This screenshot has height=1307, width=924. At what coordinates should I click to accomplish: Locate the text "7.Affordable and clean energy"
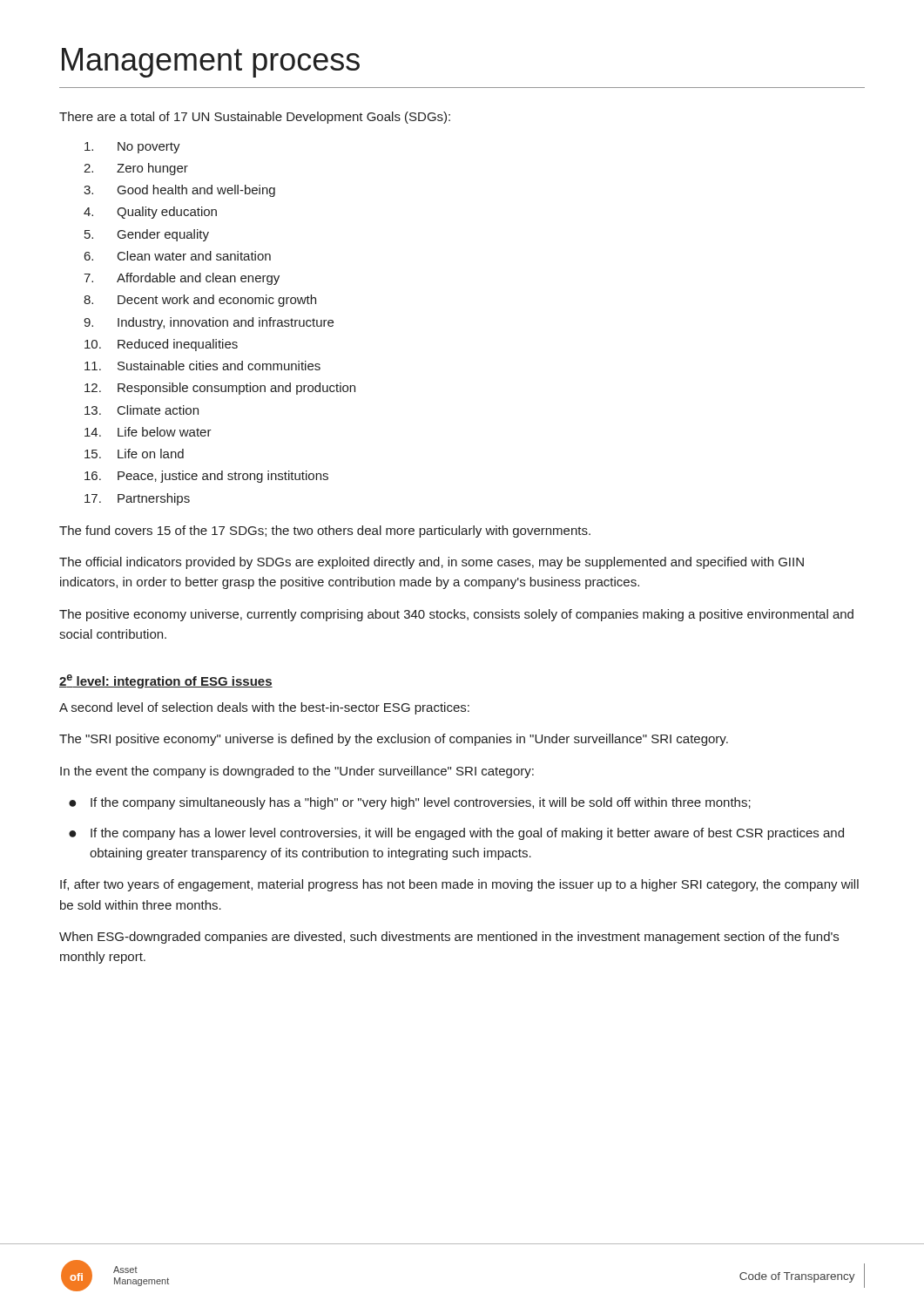click(182, 279)
